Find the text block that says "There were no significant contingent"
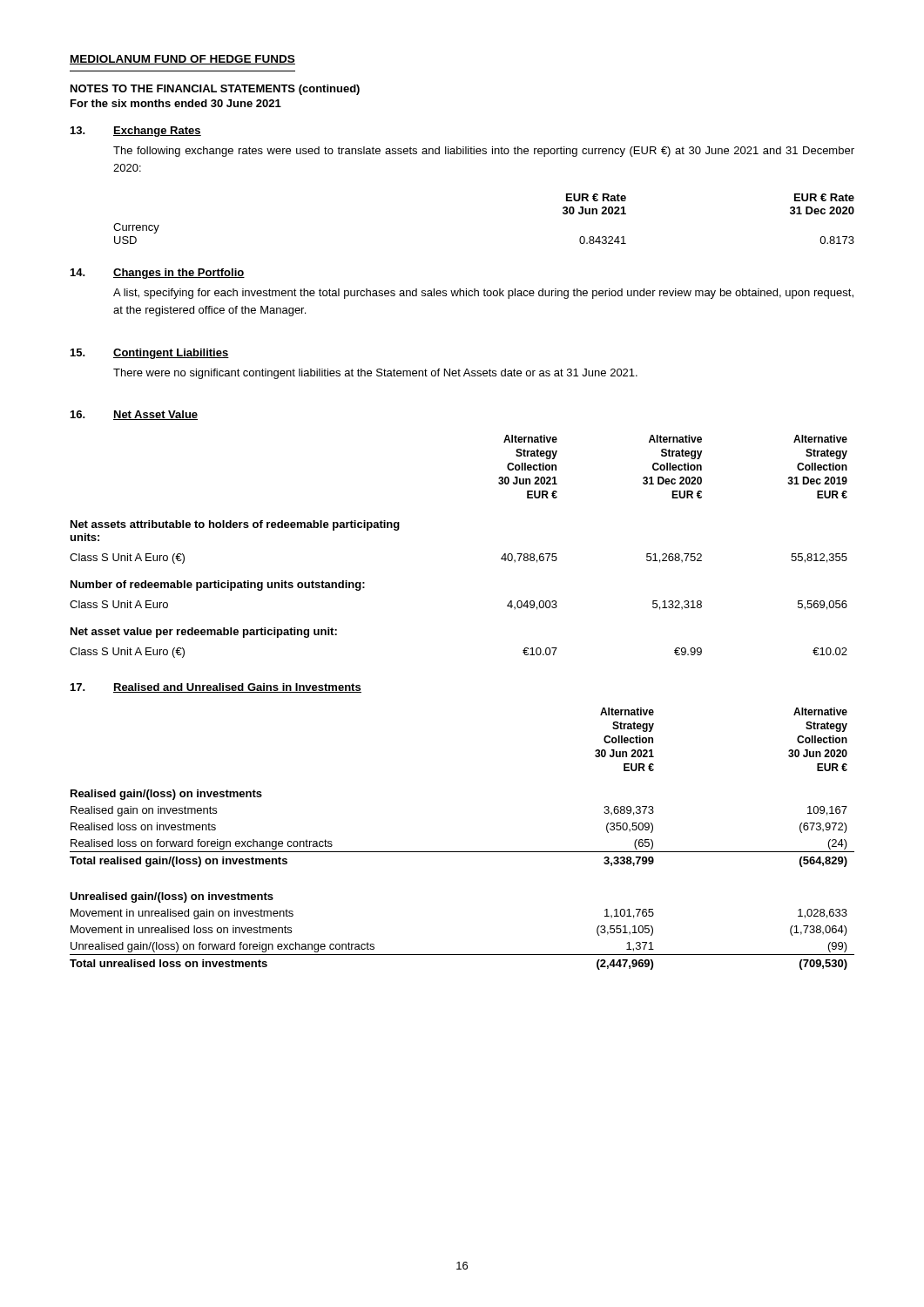 [x=376, y=372]
